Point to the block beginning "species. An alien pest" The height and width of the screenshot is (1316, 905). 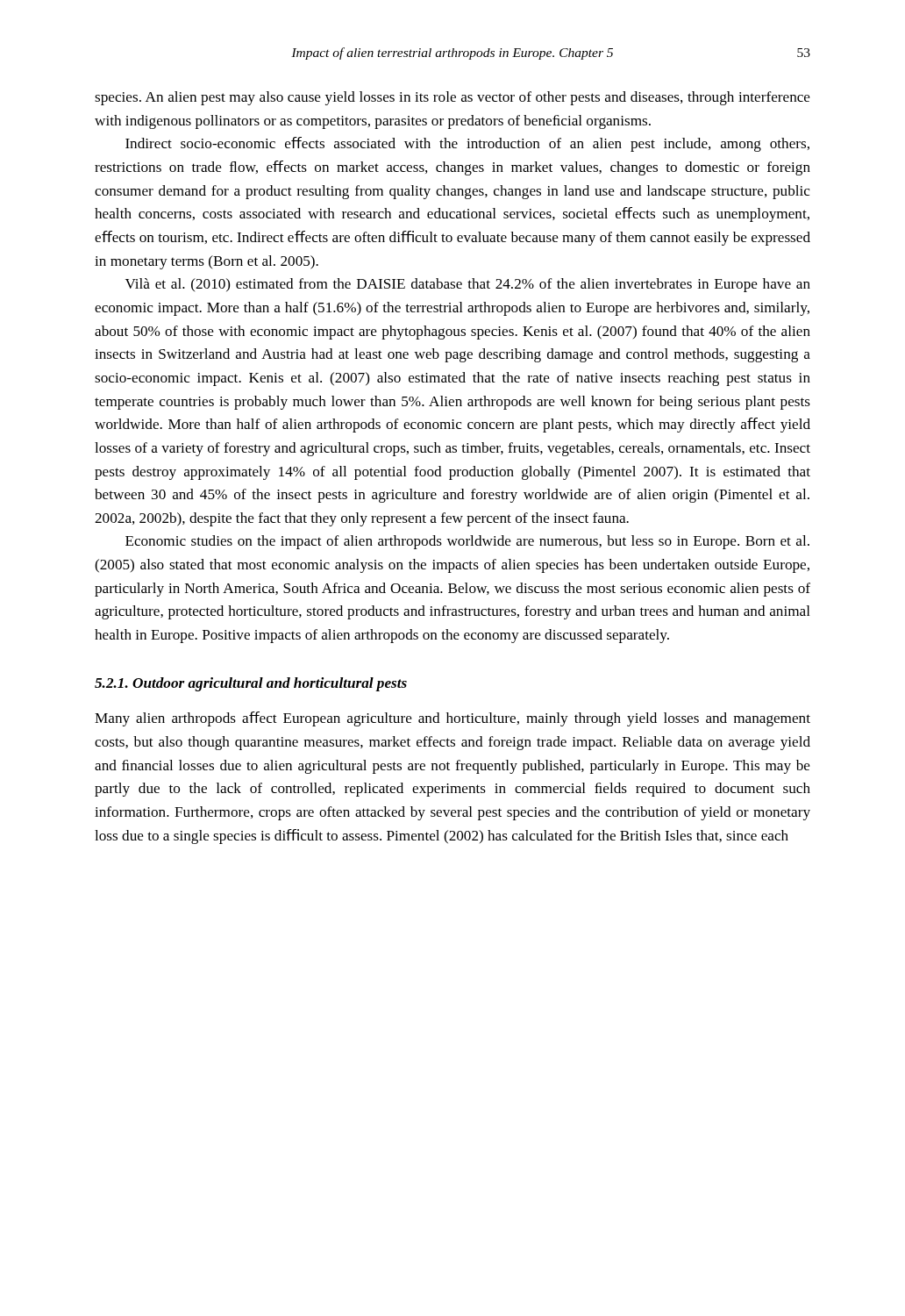[452, 367]
